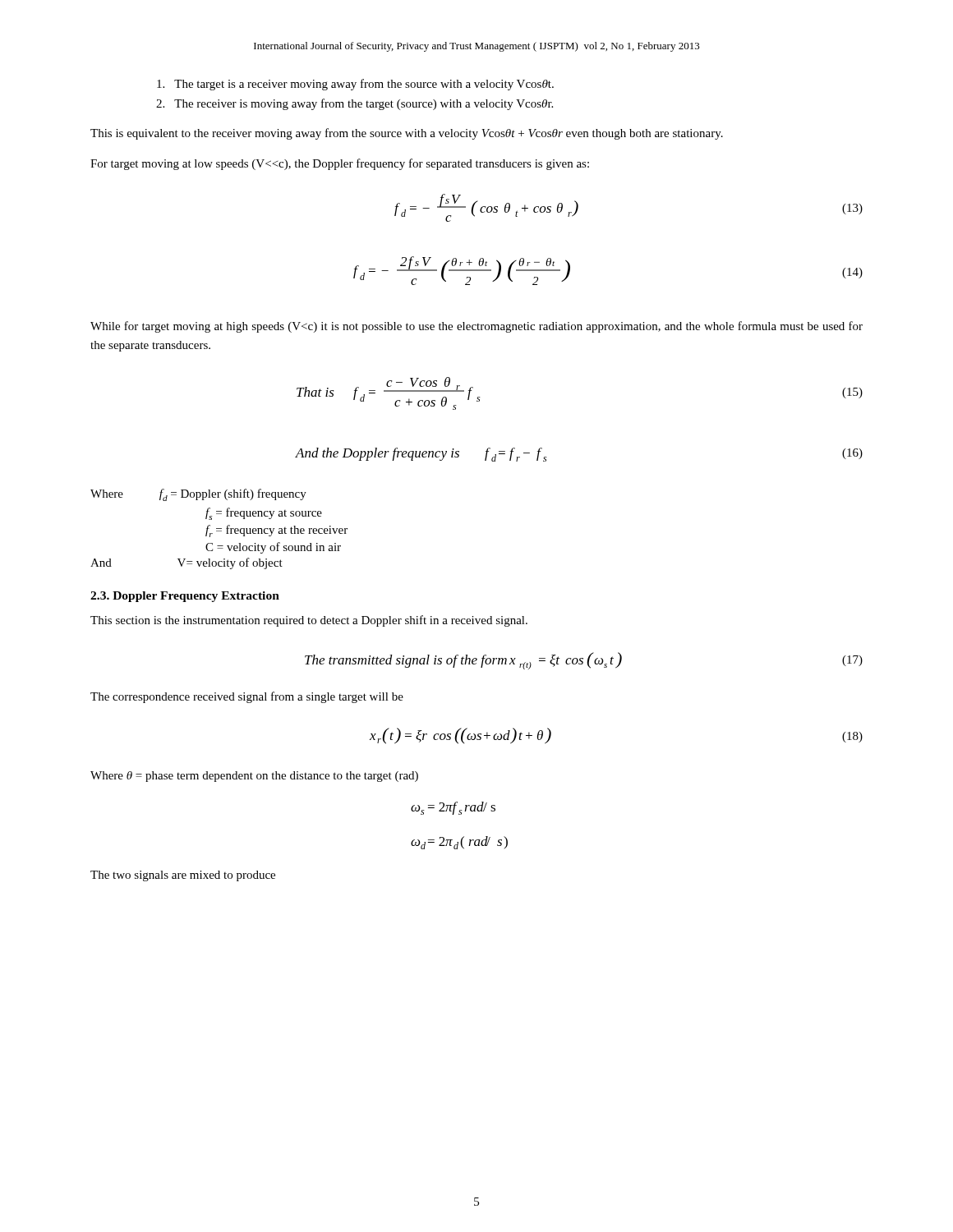Locate the passage starting "For target moving at low speeds"

point(340,163)
